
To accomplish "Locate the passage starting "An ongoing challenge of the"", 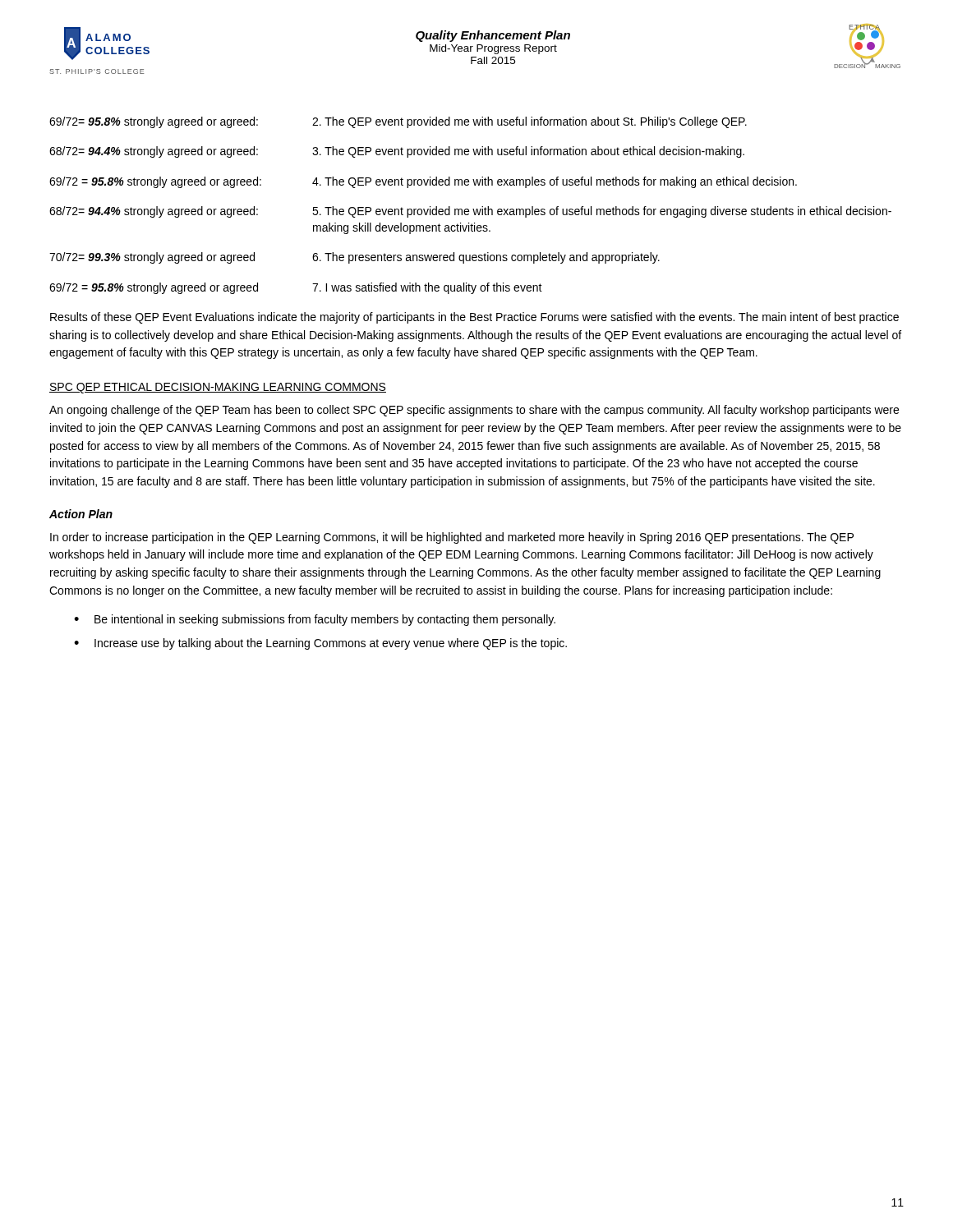I will pyautogui.click(x=475, y=446).
